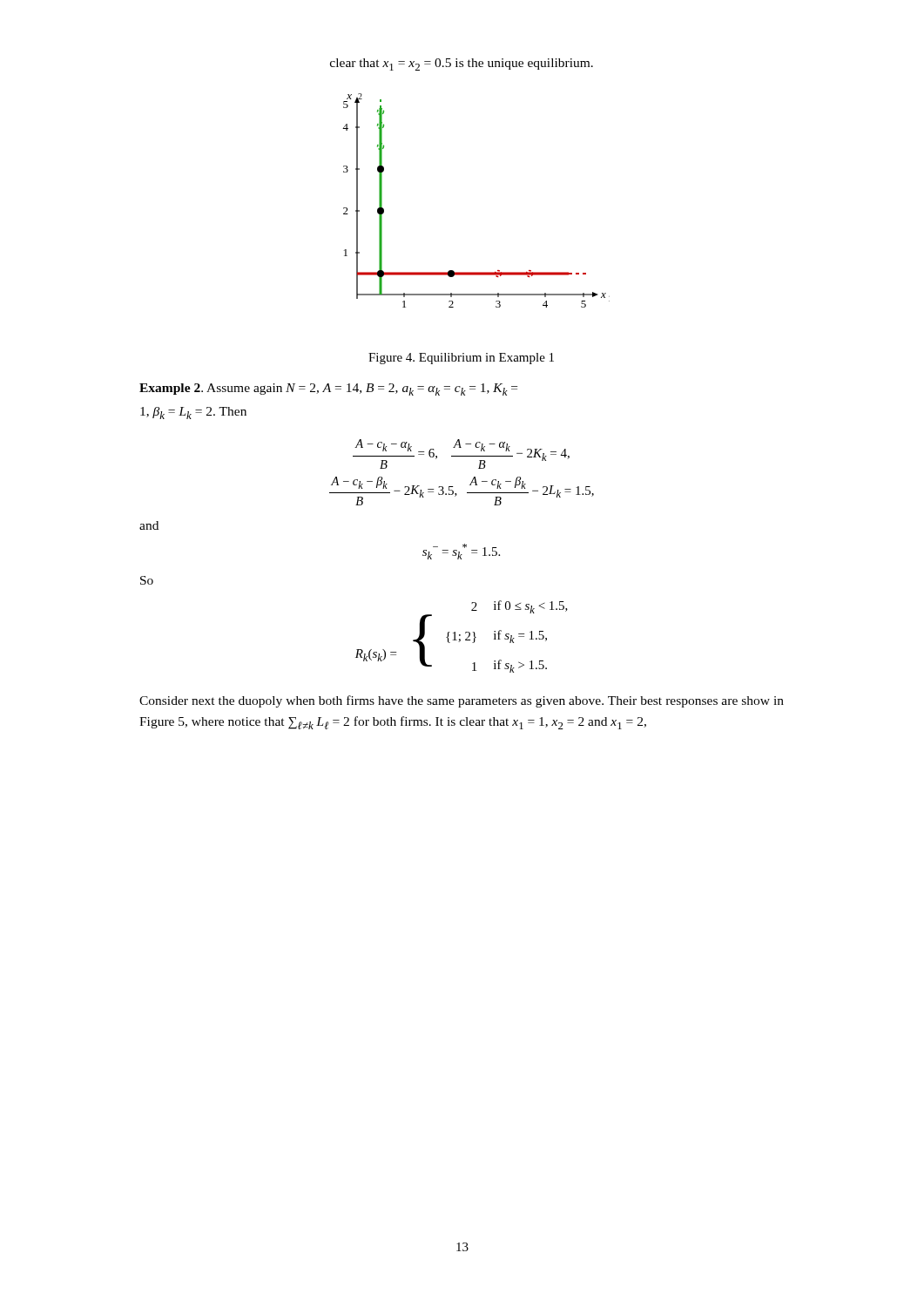Locate the formula that says "A − ck − αkB = 6, A"
This screenshot has width=924, height=1307.
[x=462, y=473]
